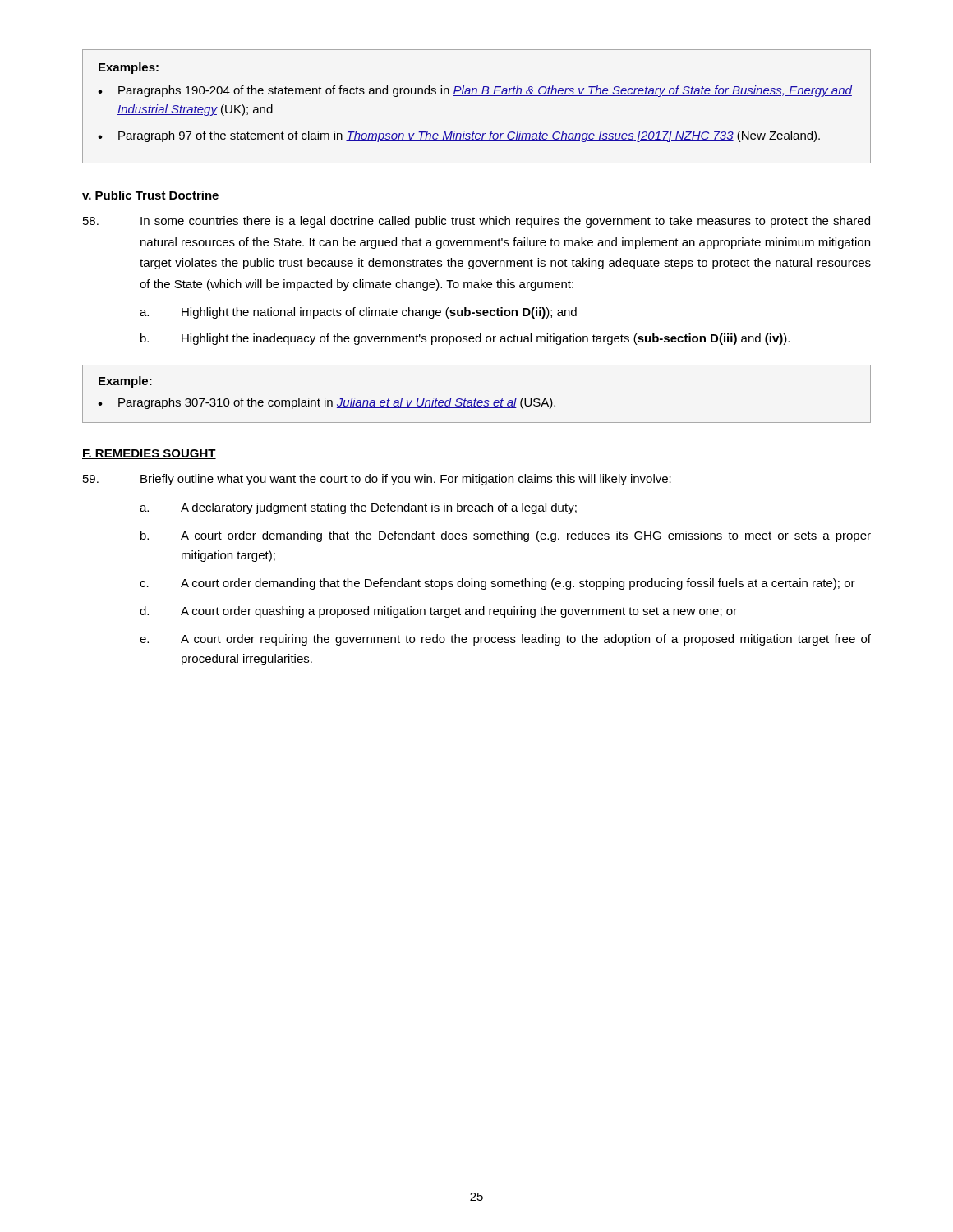Select the list item with the text "a. A declaratory"
953x1232 pixels.
(x=505, y=507)
